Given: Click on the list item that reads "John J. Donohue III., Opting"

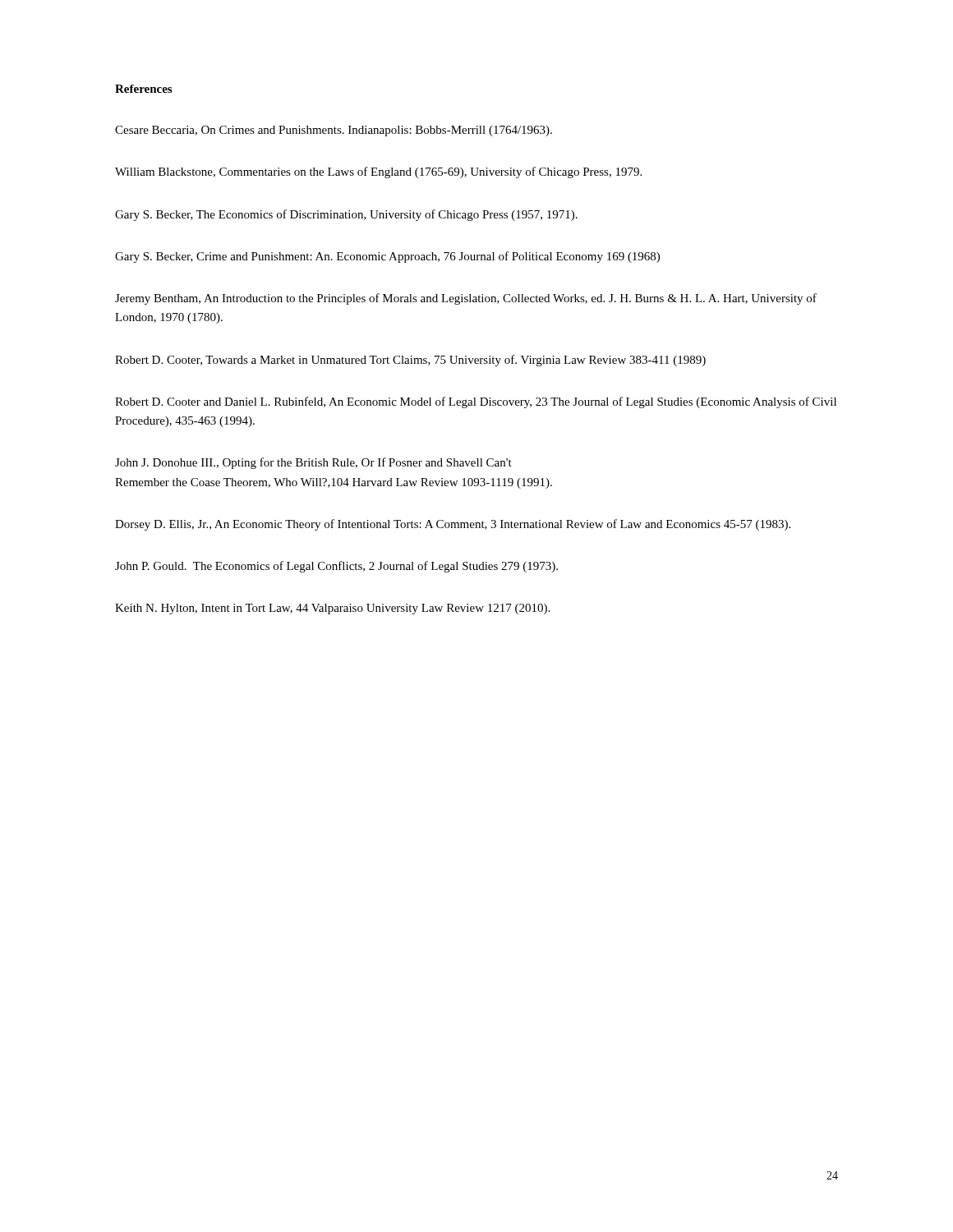Looking at the screenshot, I should [334, 472].
